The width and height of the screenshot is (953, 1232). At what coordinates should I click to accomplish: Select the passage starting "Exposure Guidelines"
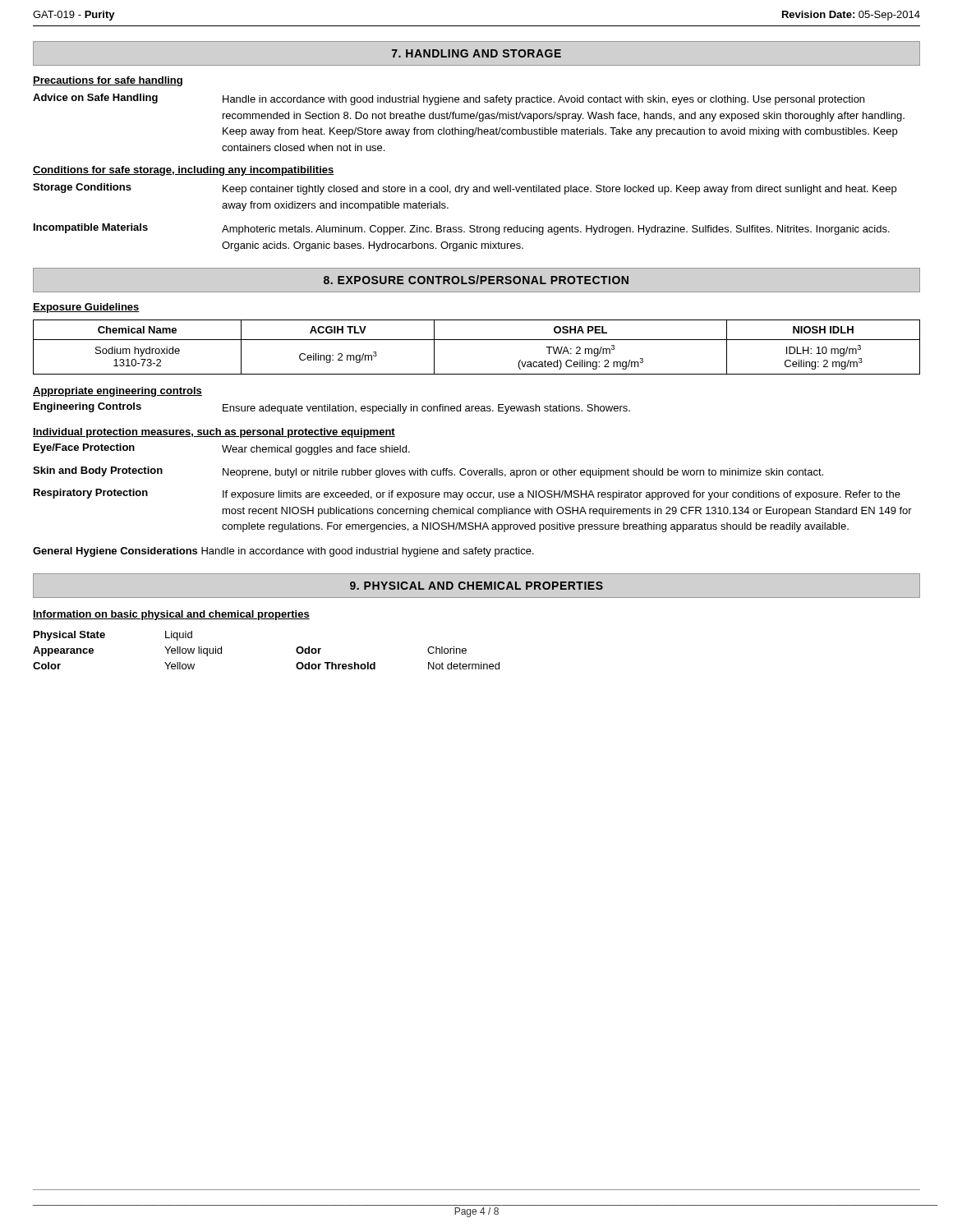tap(86, 307)
